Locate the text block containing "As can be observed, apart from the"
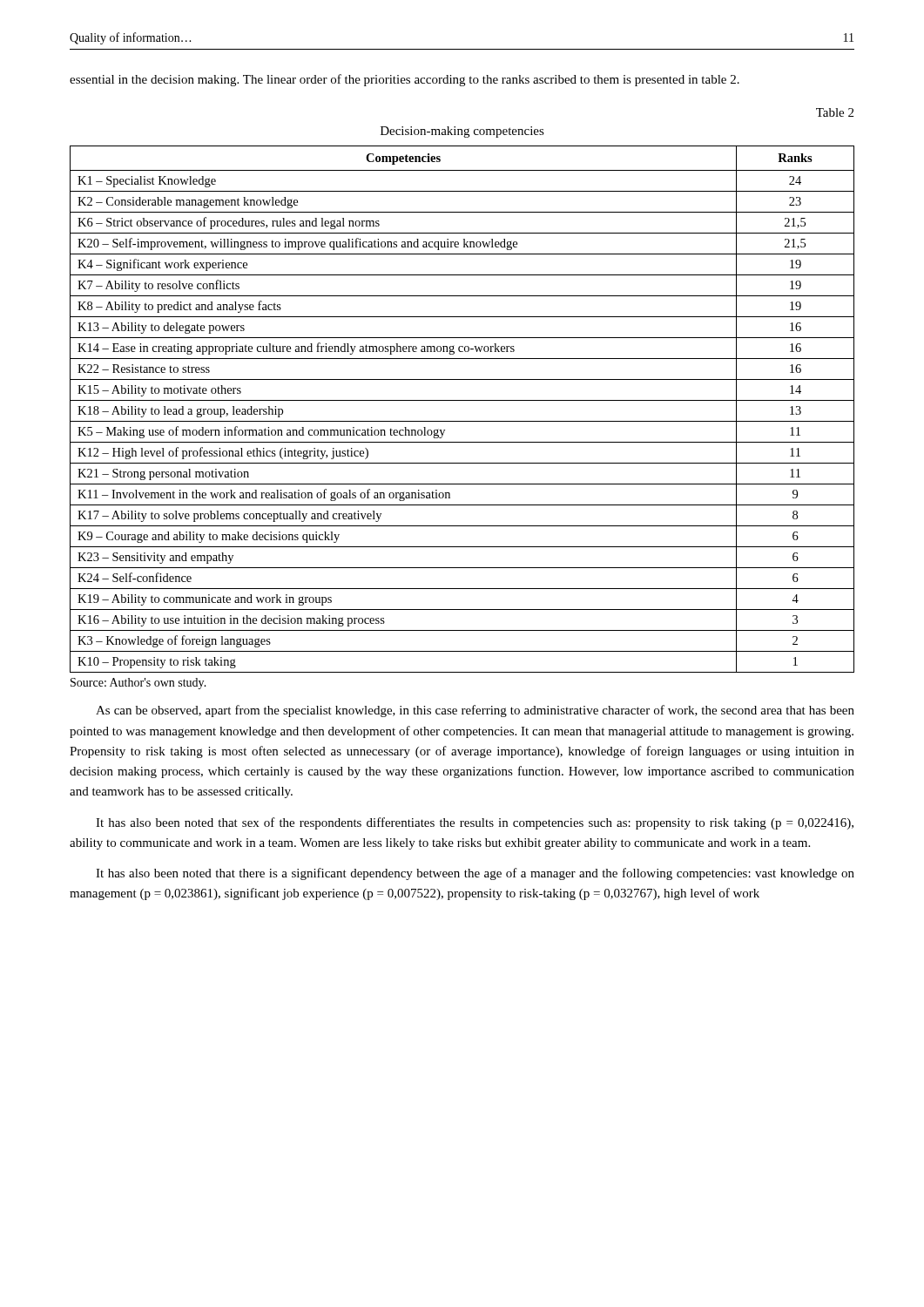The height and width of the screenshot is (1307, 924). click(x=462, y=751)
